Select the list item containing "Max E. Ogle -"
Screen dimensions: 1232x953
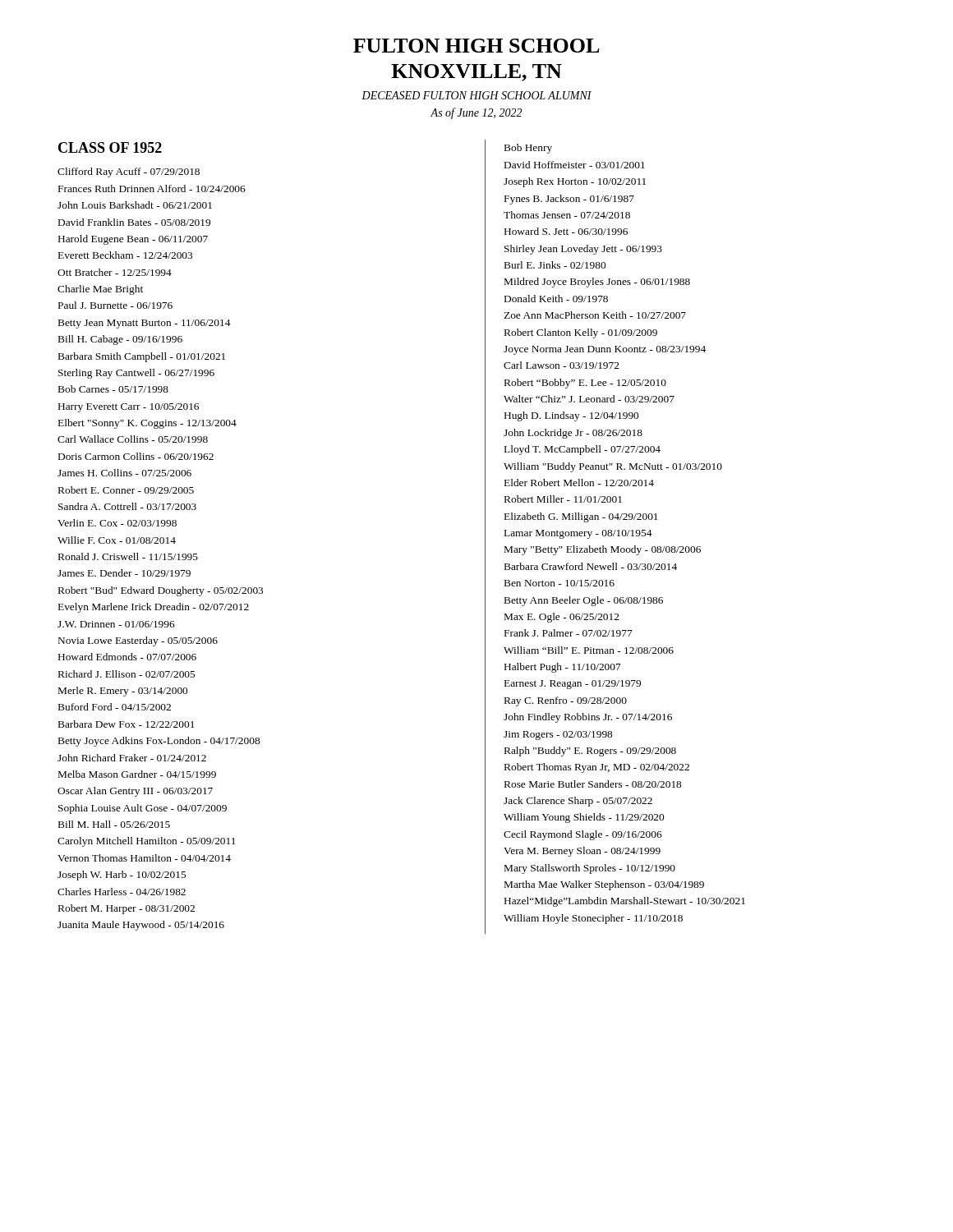562,616
